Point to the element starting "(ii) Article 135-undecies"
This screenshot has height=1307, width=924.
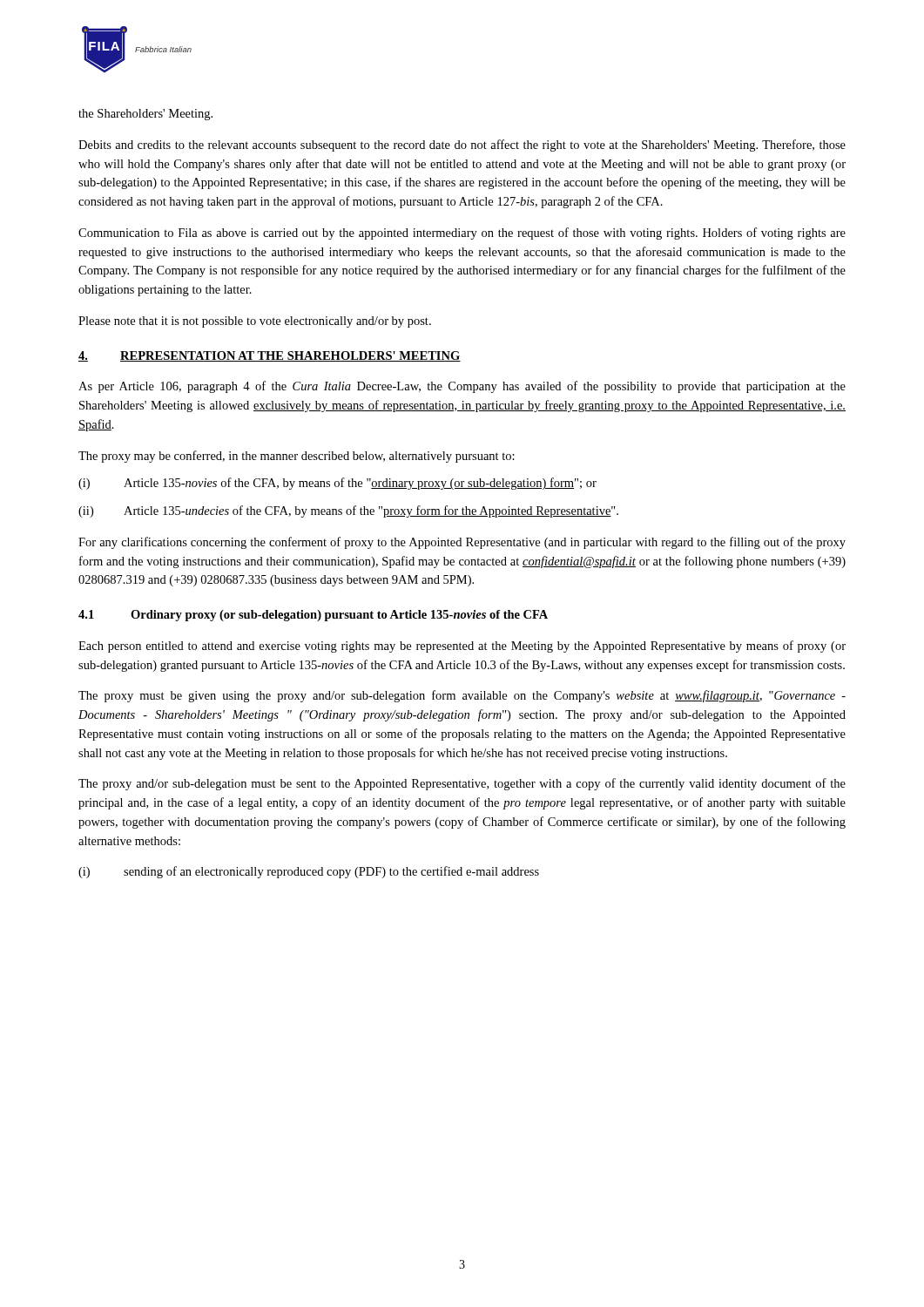click(x=462, y=511)
